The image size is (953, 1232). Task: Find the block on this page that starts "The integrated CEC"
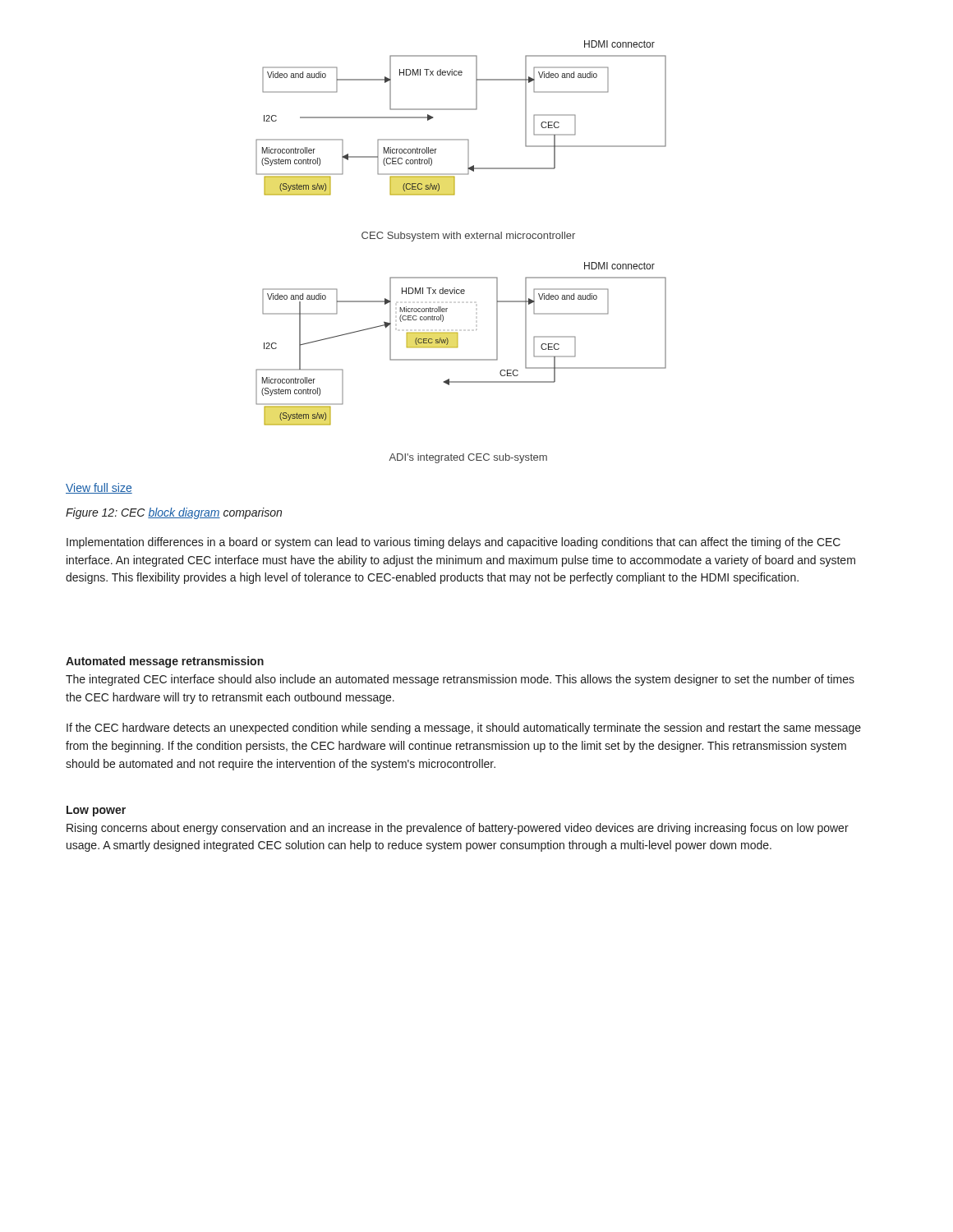click(460, 688)
